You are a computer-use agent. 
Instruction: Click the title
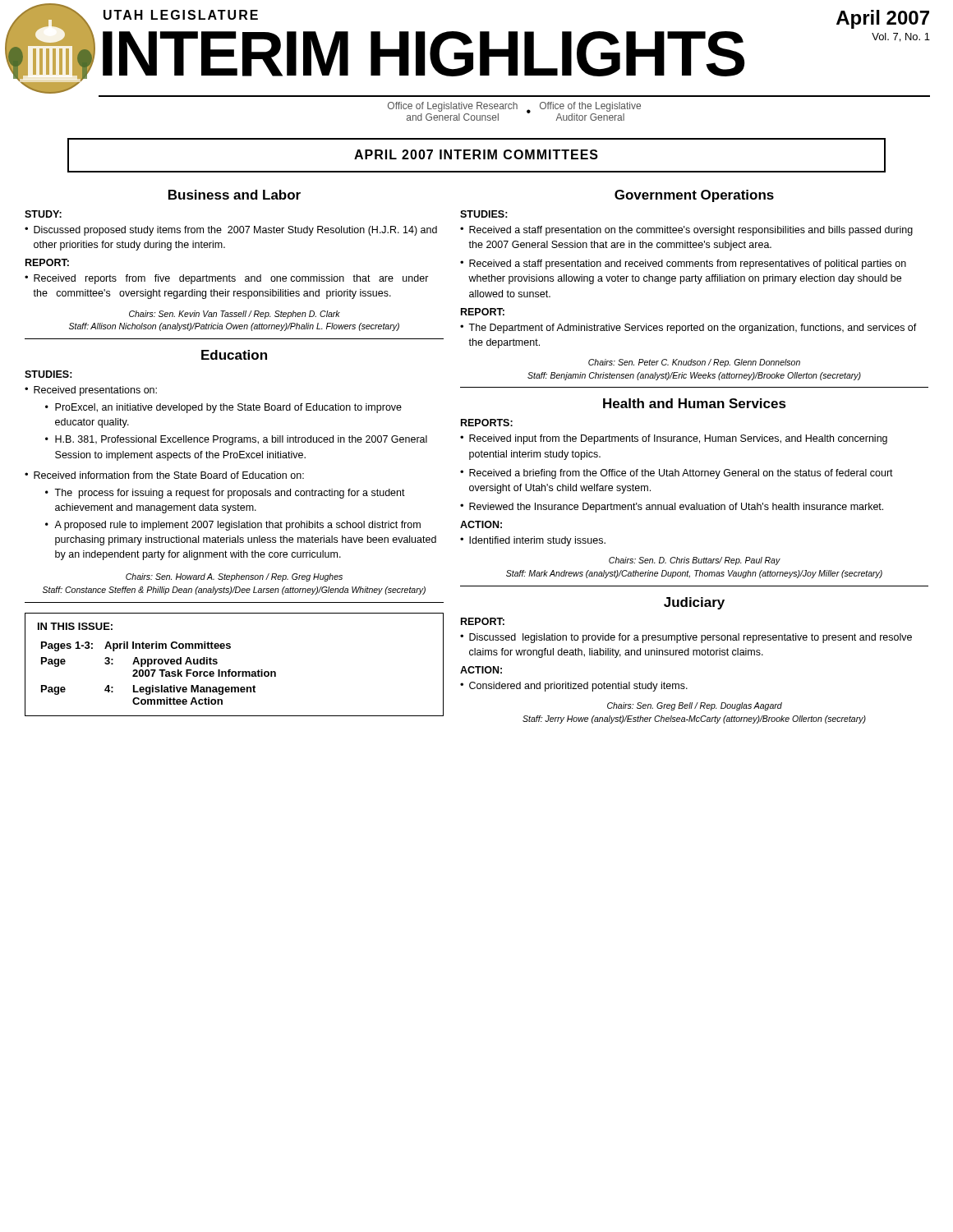476,155
